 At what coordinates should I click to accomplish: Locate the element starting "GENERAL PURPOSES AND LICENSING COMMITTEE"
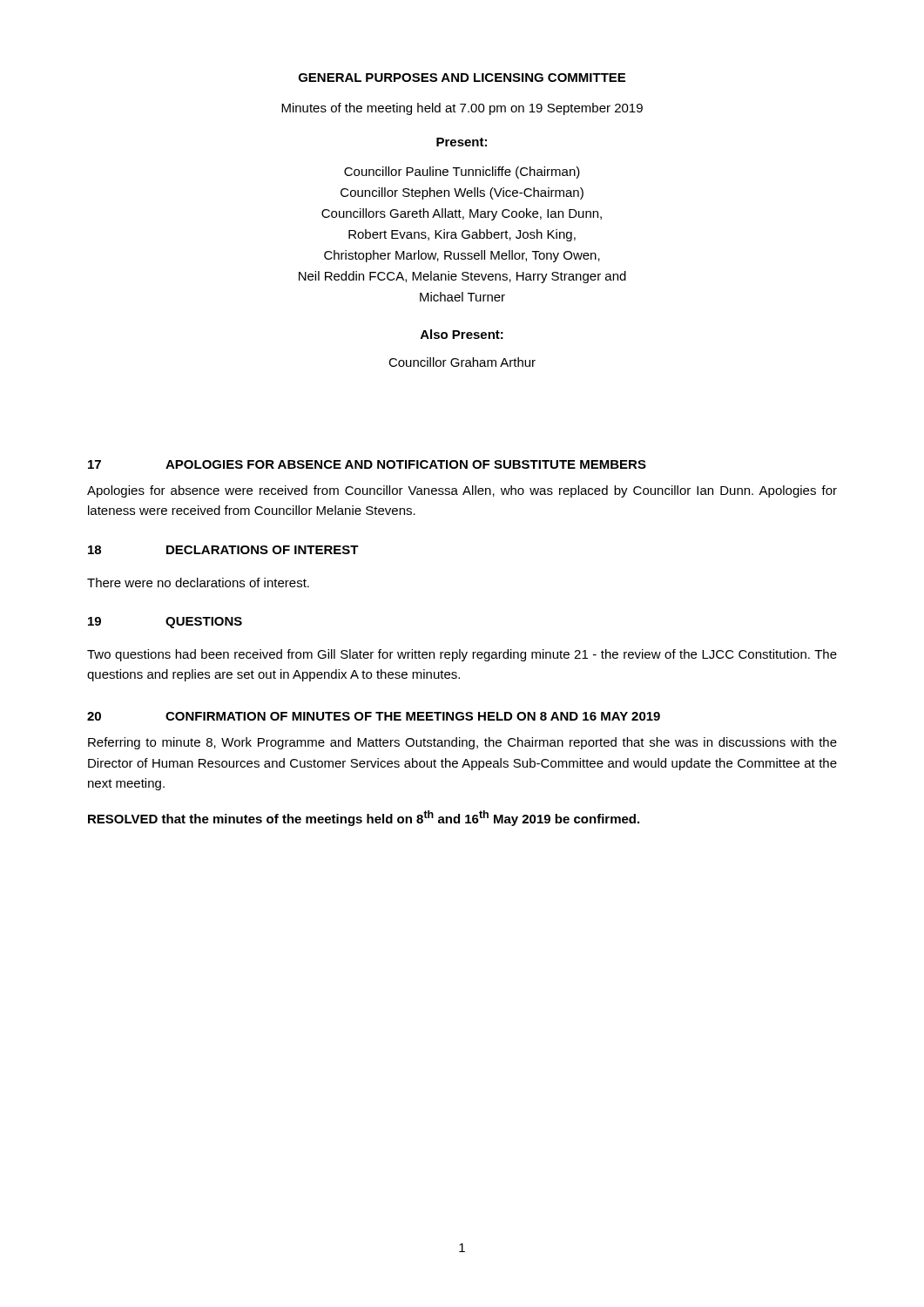pyautogui.click(x=462, y=77)
